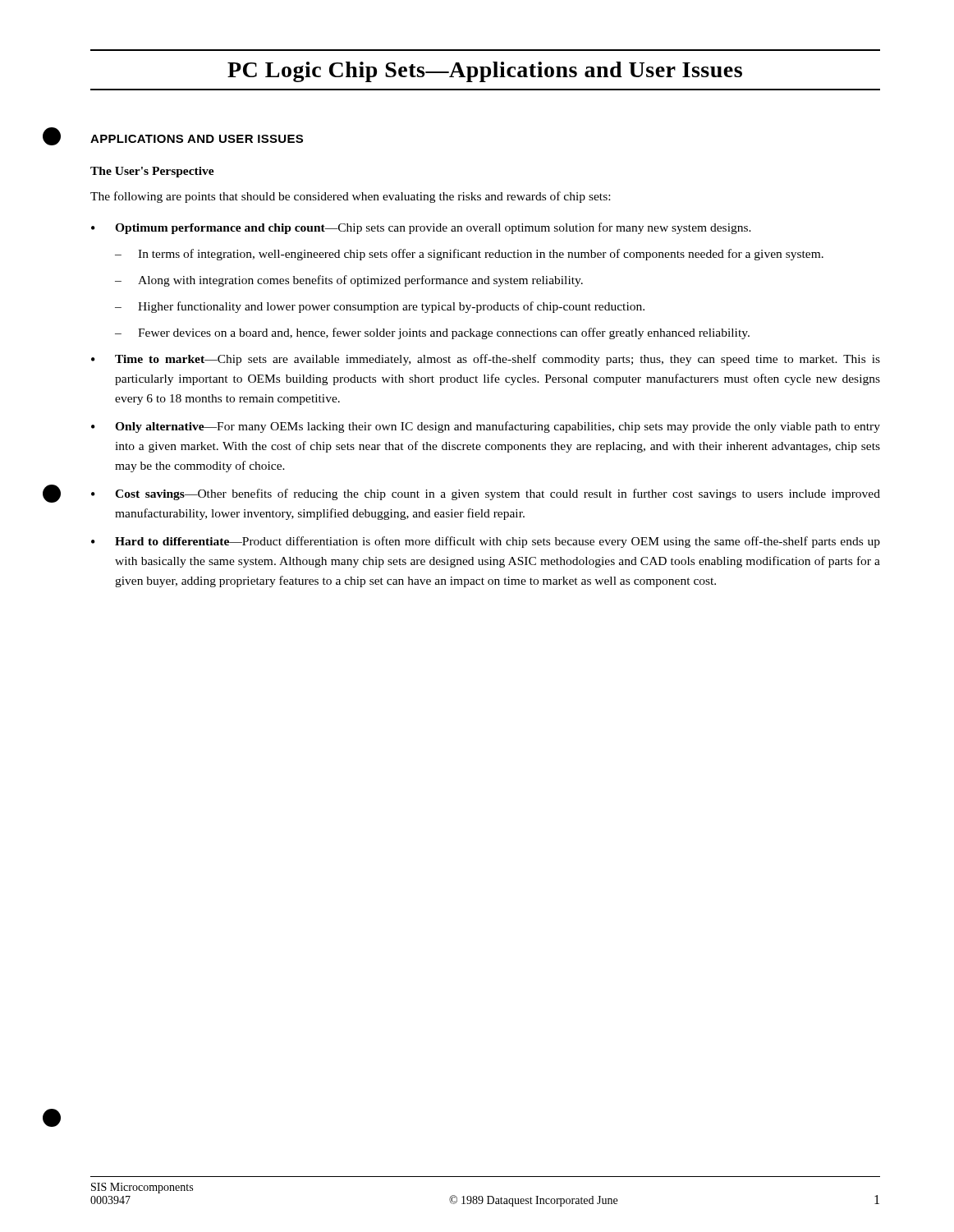Locate the passage starting "The User's Perspective"

(x=152, y=170)
